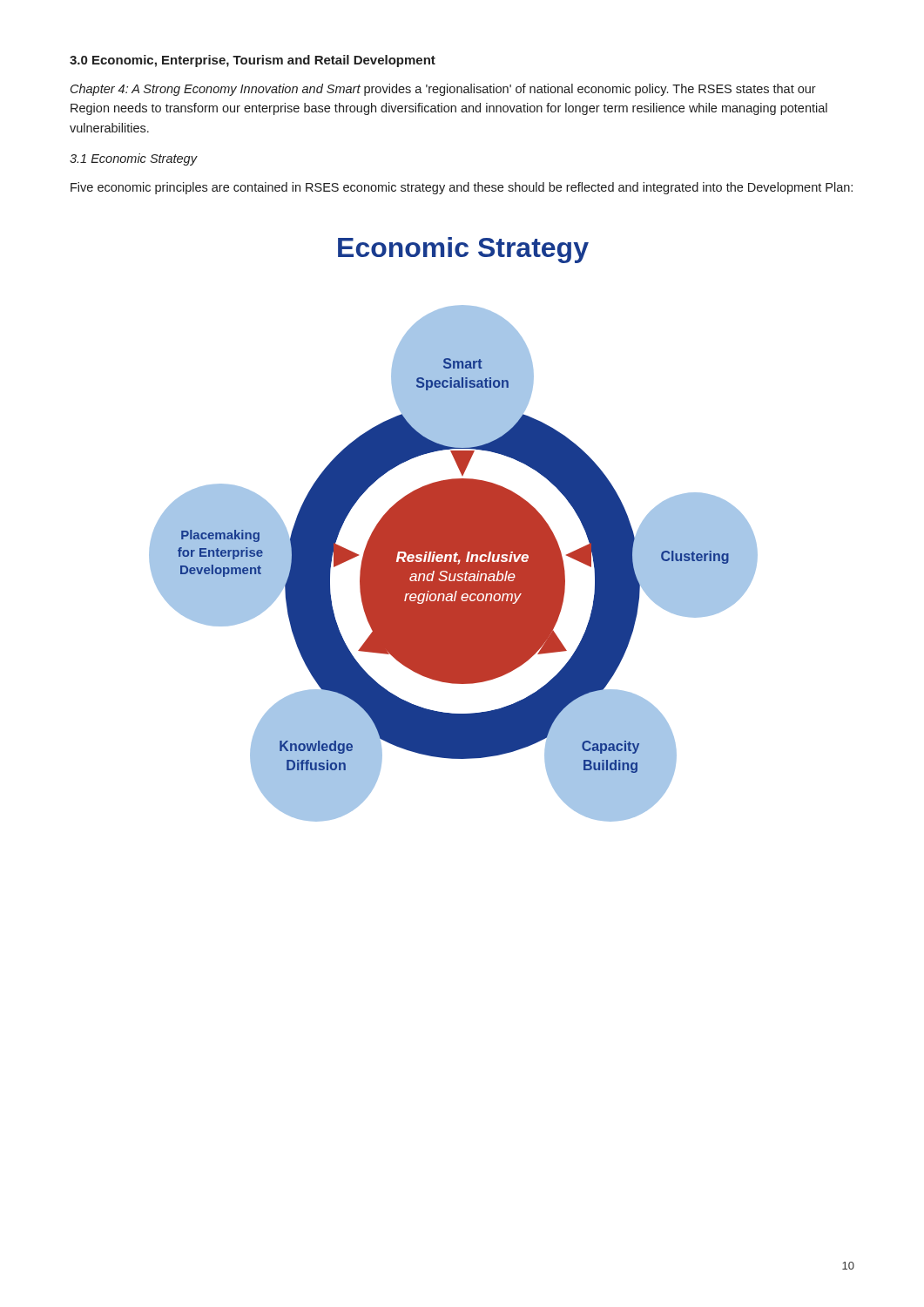The width and height of the screenshot is (924, 1307).
Task: Click on the infographic
Action: [x=462, y=548]
